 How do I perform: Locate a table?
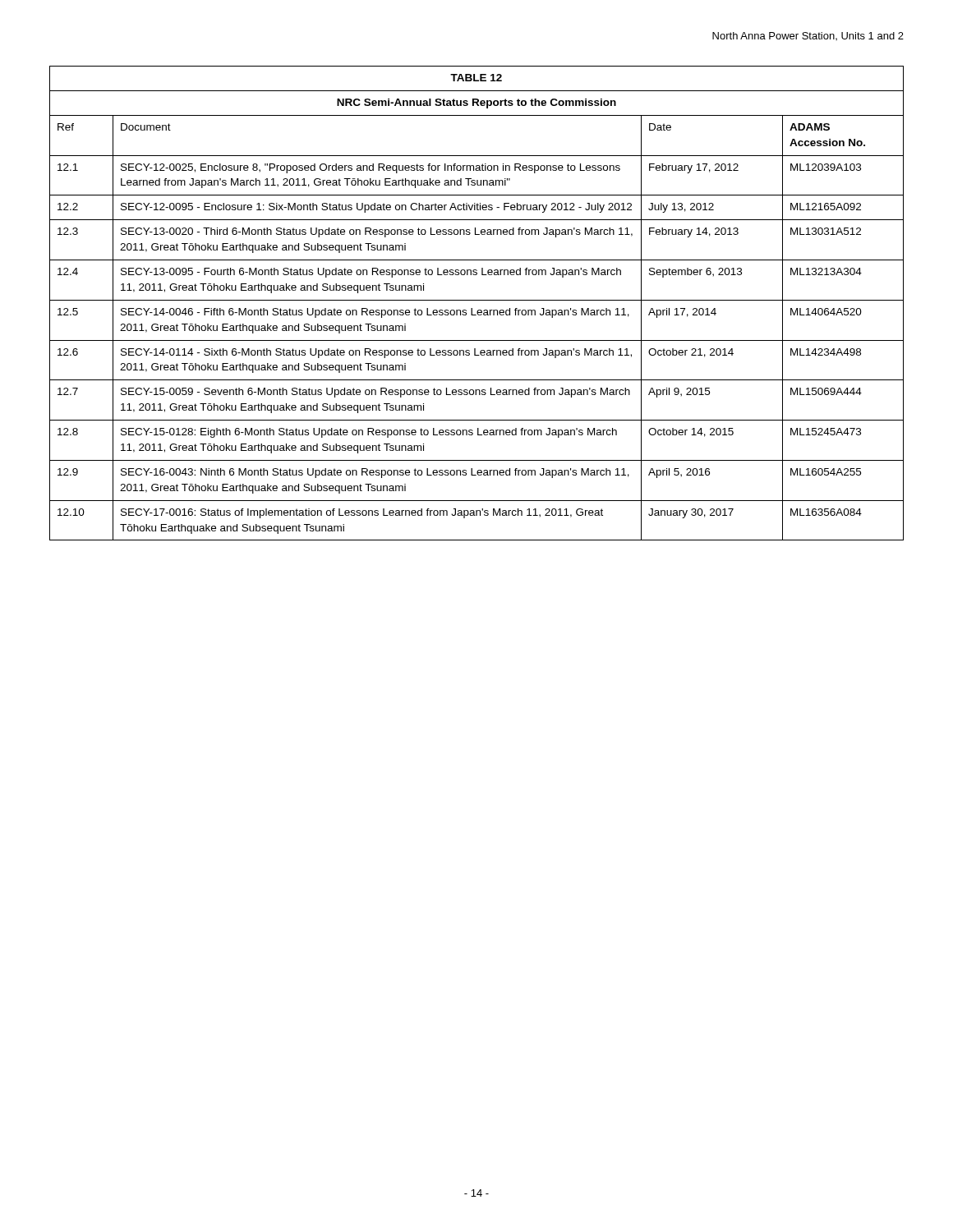(476, 303)
